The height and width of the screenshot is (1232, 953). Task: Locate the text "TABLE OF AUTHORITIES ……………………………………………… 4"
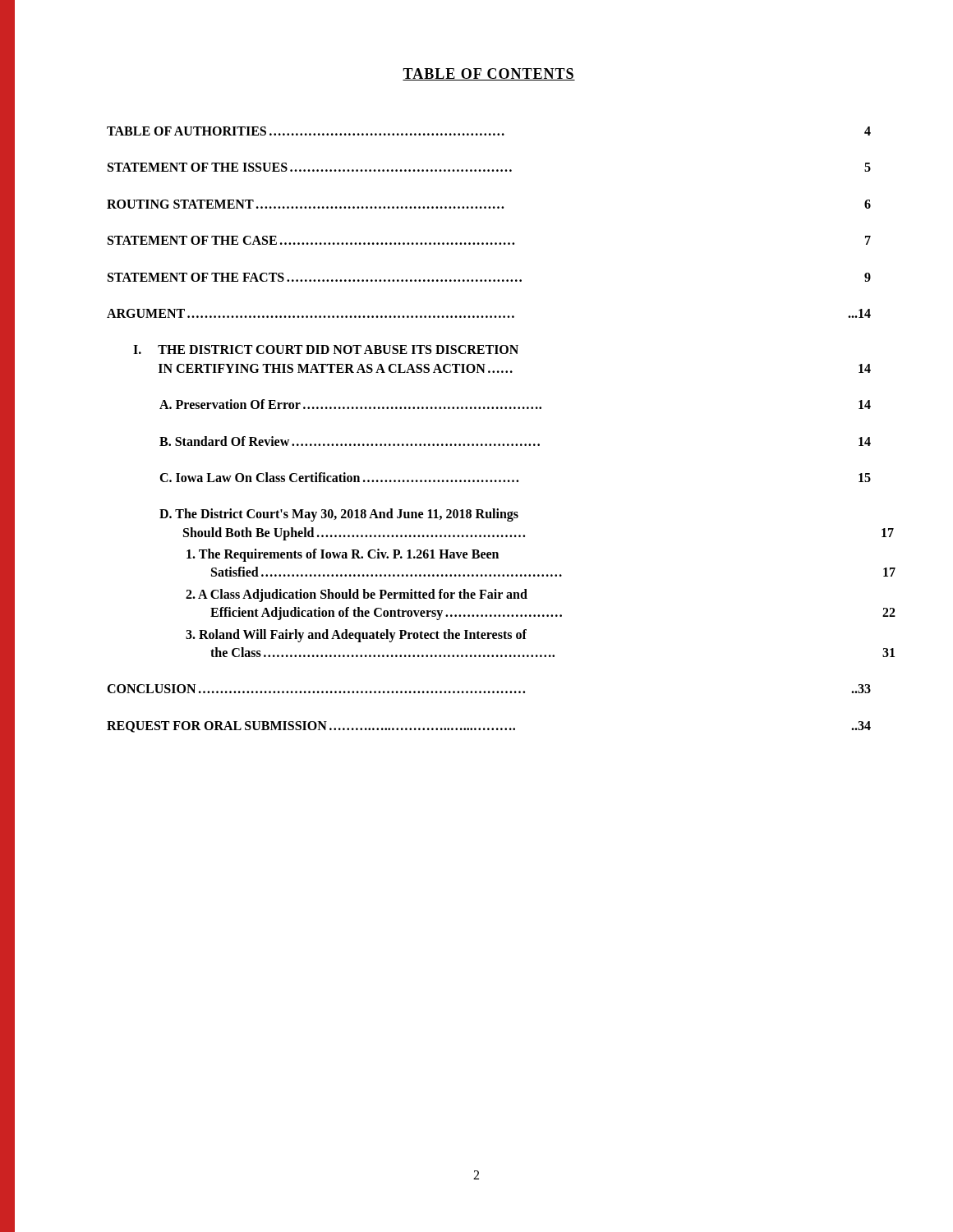[x=489, y=132]
